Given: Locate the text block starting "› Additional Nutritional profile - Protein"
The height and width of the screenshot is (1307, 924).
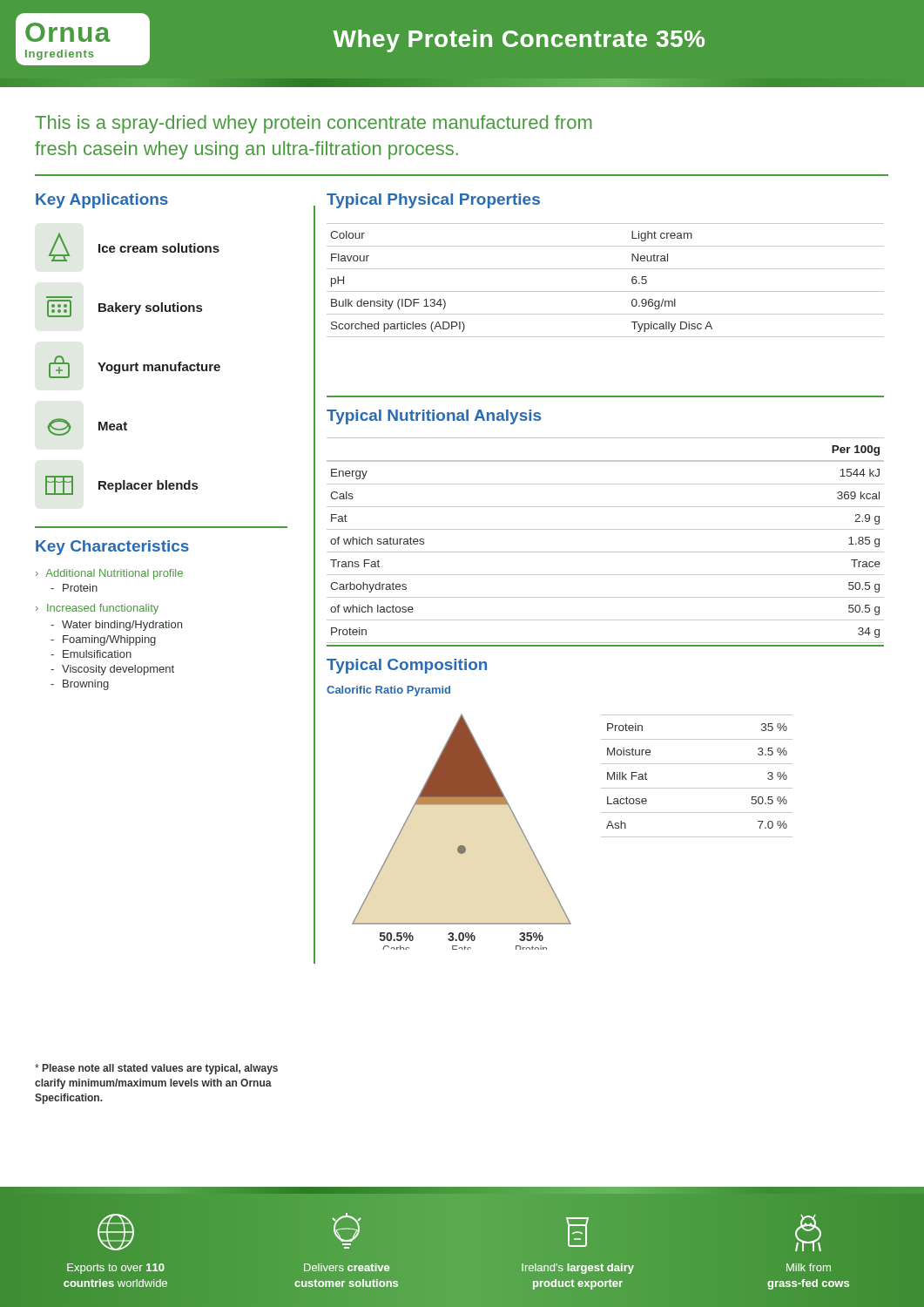Looking at the screenshot, I should pos(161,580).
